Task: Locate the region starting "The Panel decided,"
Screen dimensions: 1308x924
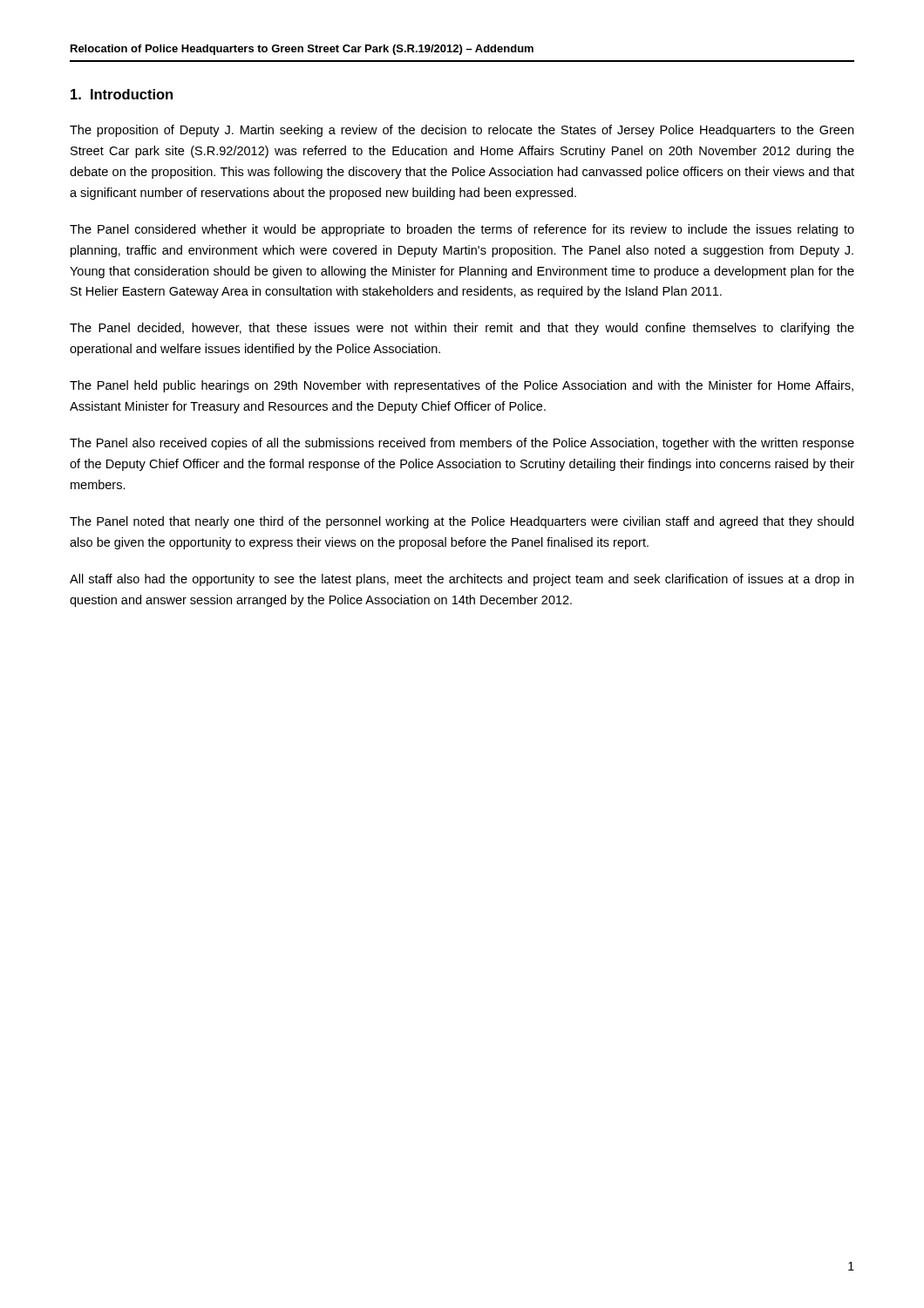Action: [462, 339]
